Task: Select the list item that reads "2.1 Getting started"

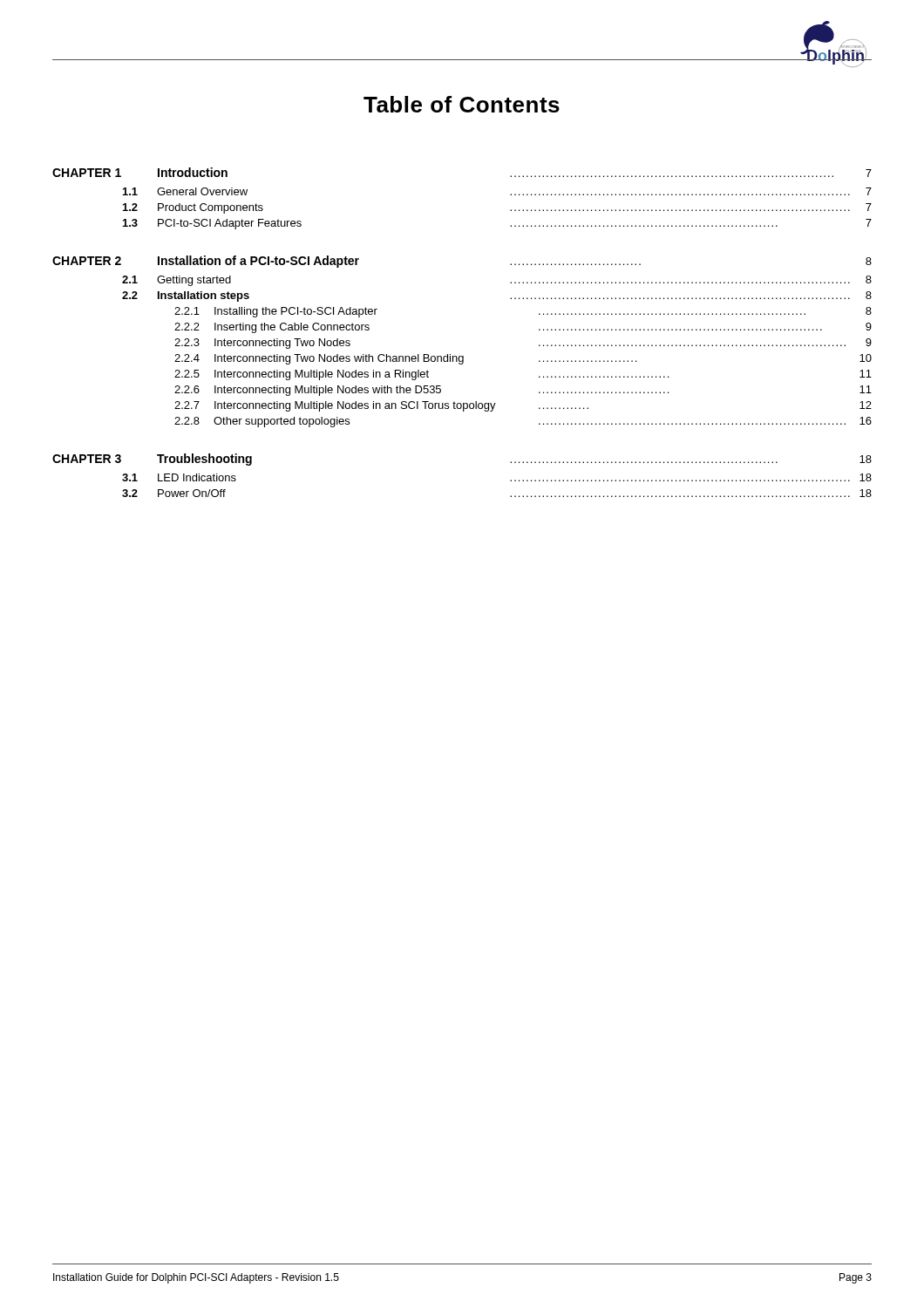Action: tap(189, 280)
